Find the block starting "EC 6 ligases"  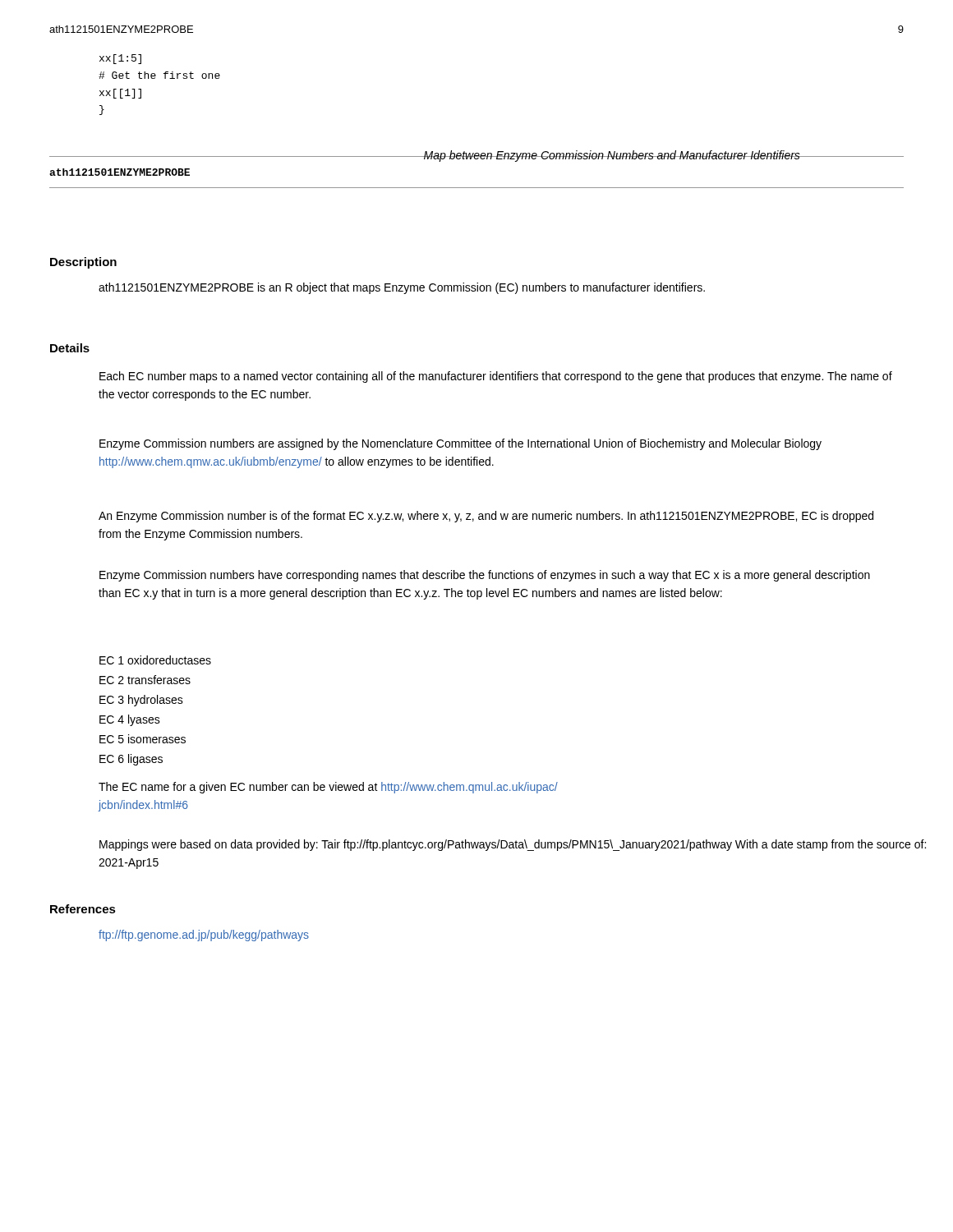(x=131, y=759)
